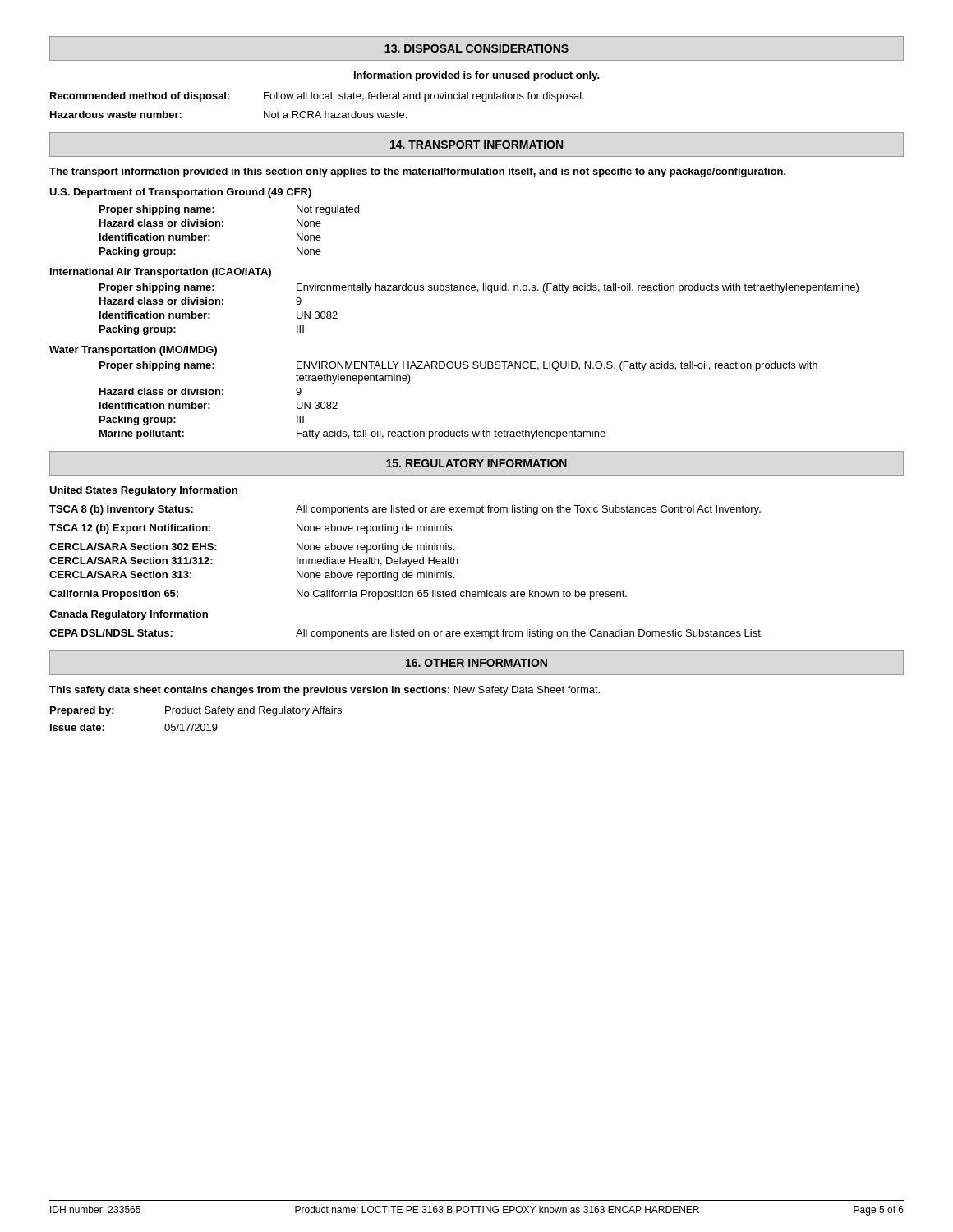
Task: Find "13. DISPOSAL CONSIDERATIONS" on this page
Action: (x=476, y=48)
